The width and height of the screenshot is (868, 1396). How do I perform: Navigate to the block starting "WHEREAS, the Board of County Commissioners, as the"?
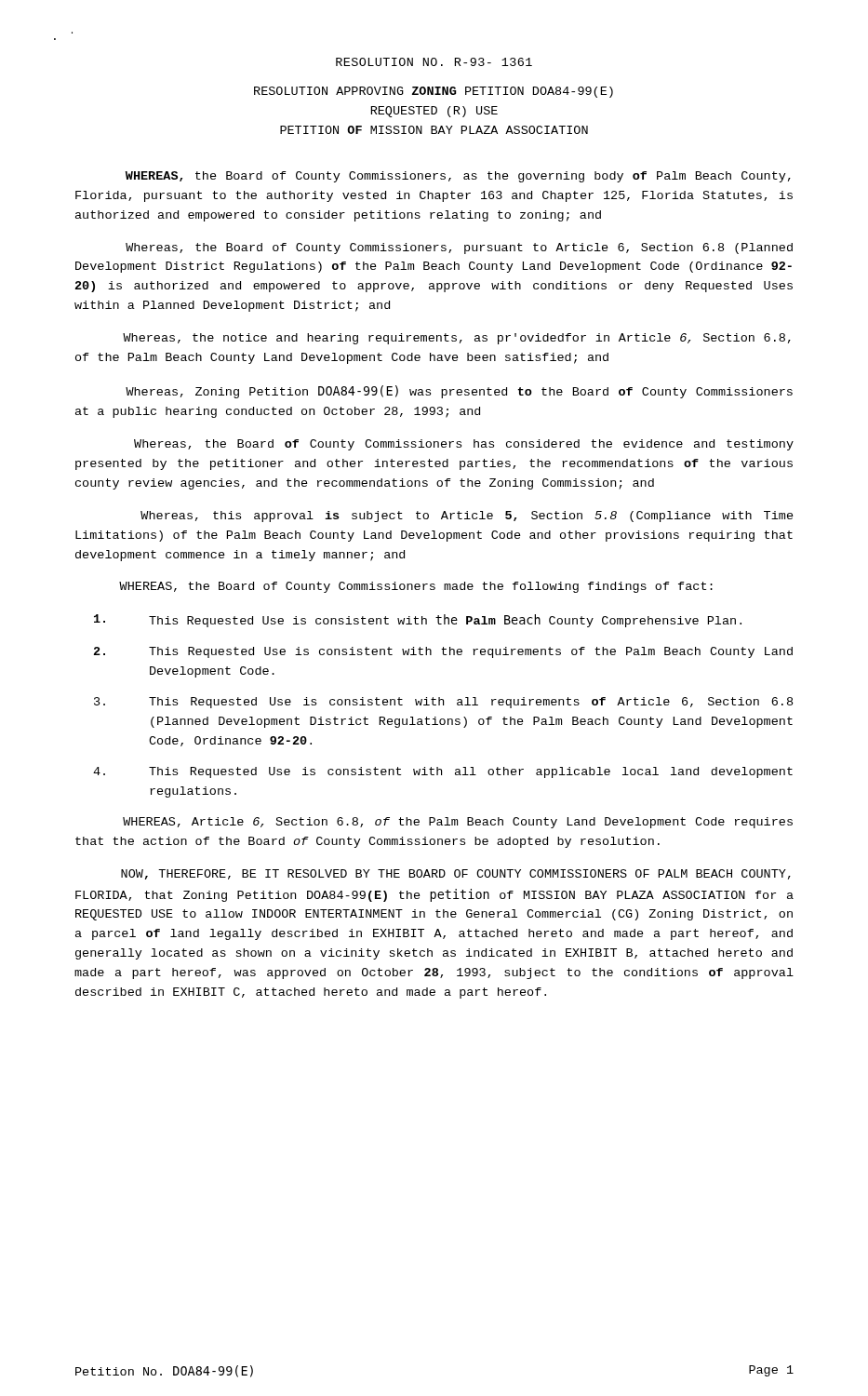pyautogui.click(x=434, y=196)
